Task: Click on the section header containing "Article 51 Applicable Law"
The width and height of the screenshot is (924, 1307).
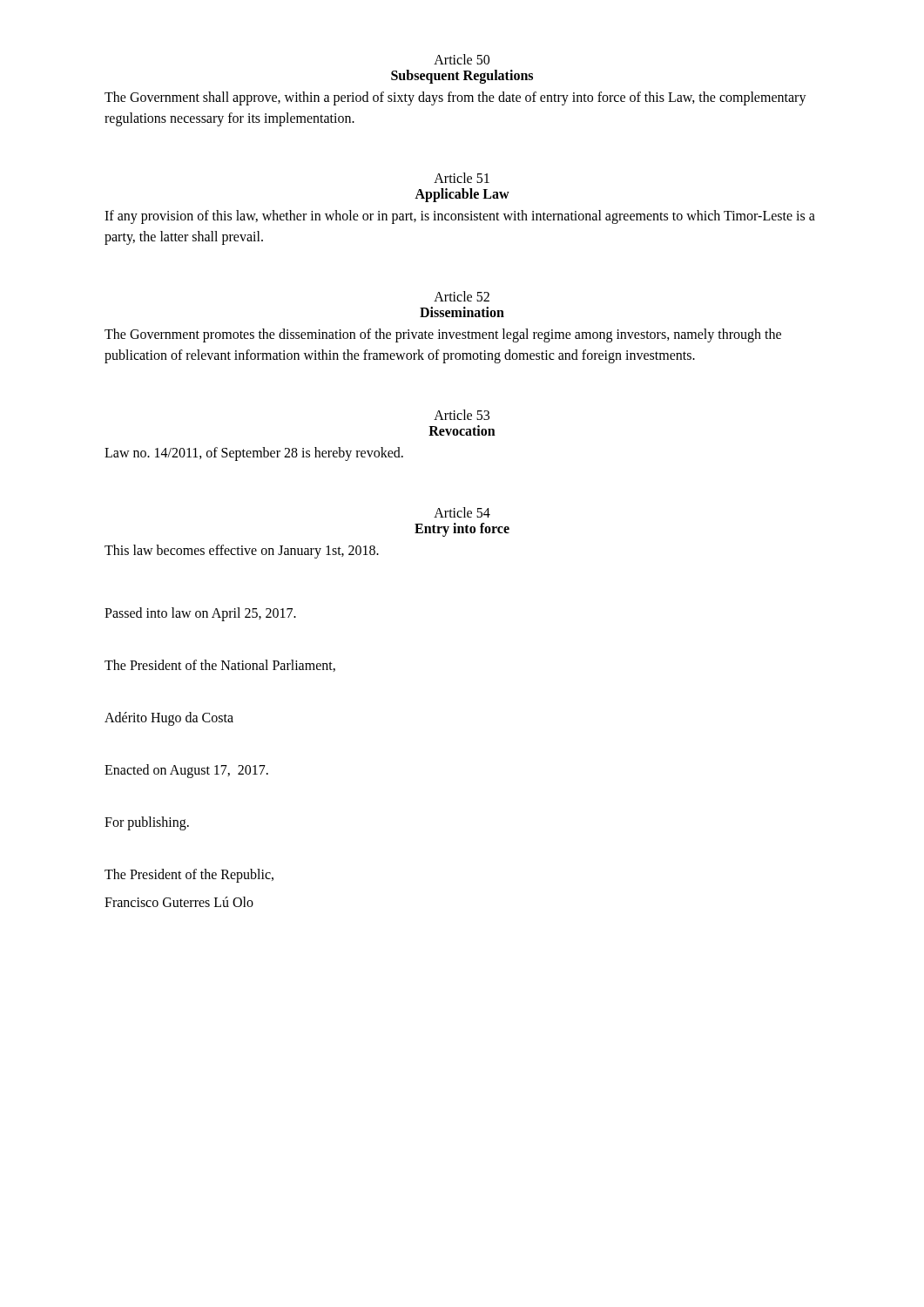Action: click(x=462, y=187)
